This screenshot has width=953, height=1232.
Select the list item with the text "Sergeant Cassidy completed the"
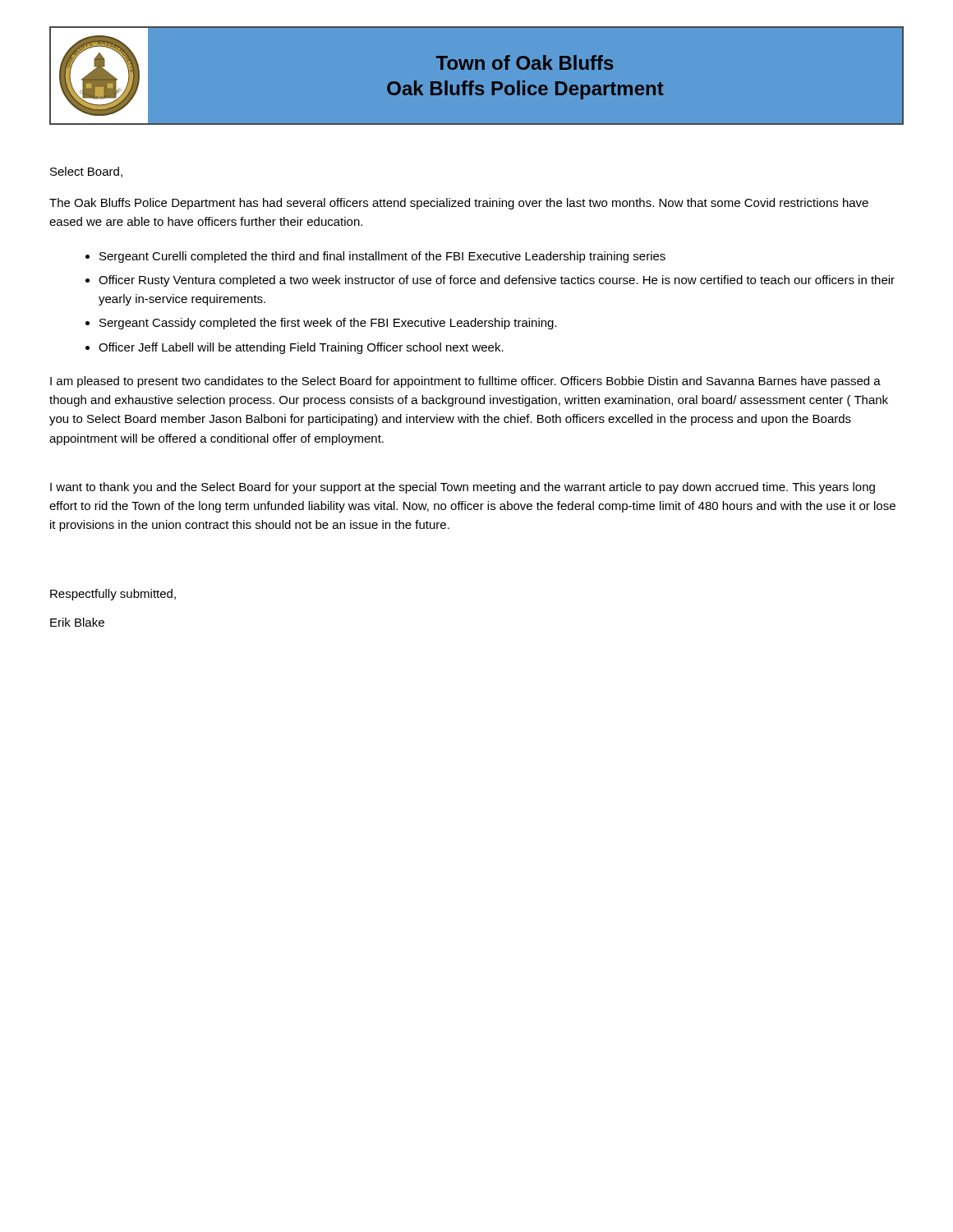point(328,323)
